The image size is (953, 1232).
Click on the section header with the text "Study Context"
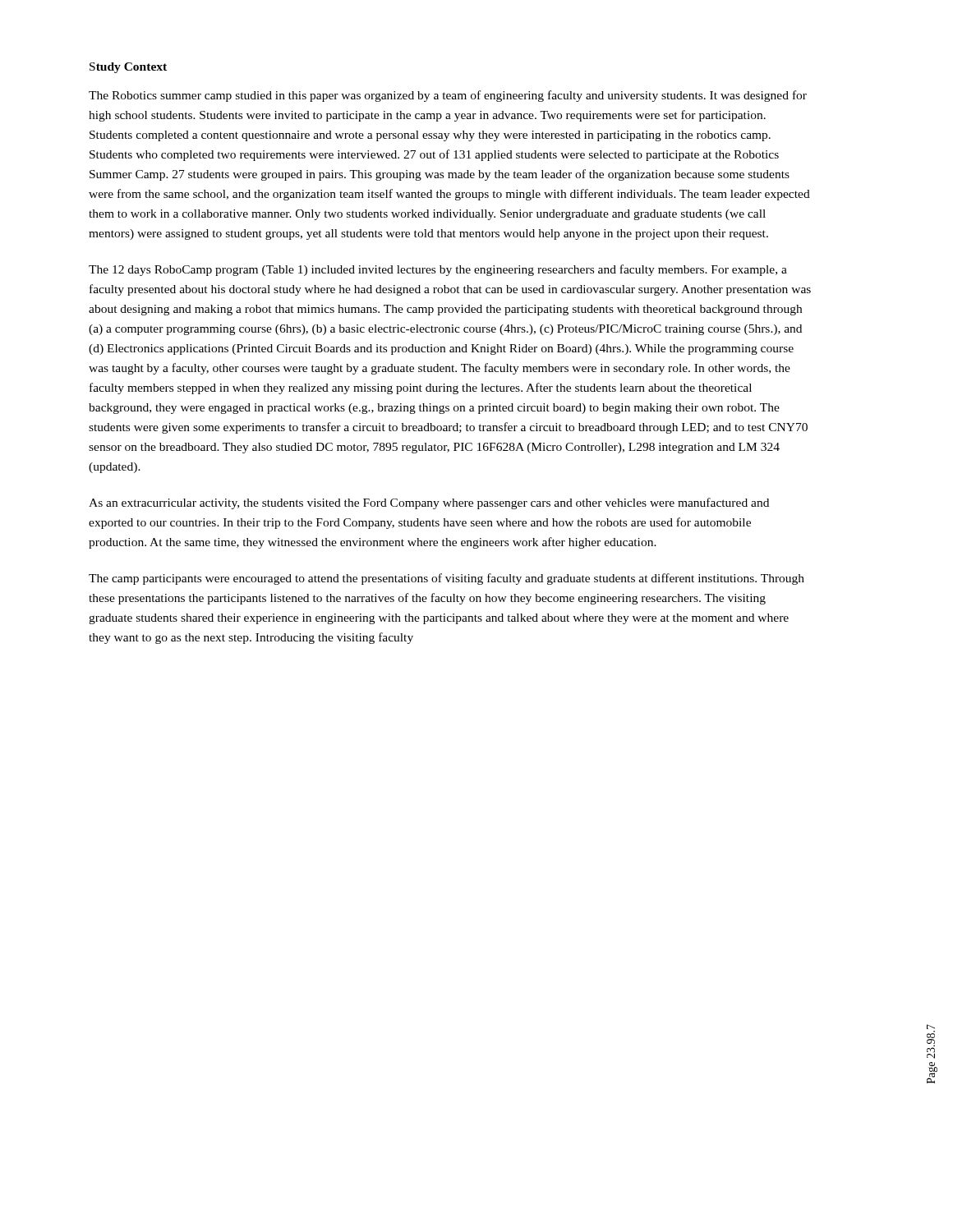(128, 66)
